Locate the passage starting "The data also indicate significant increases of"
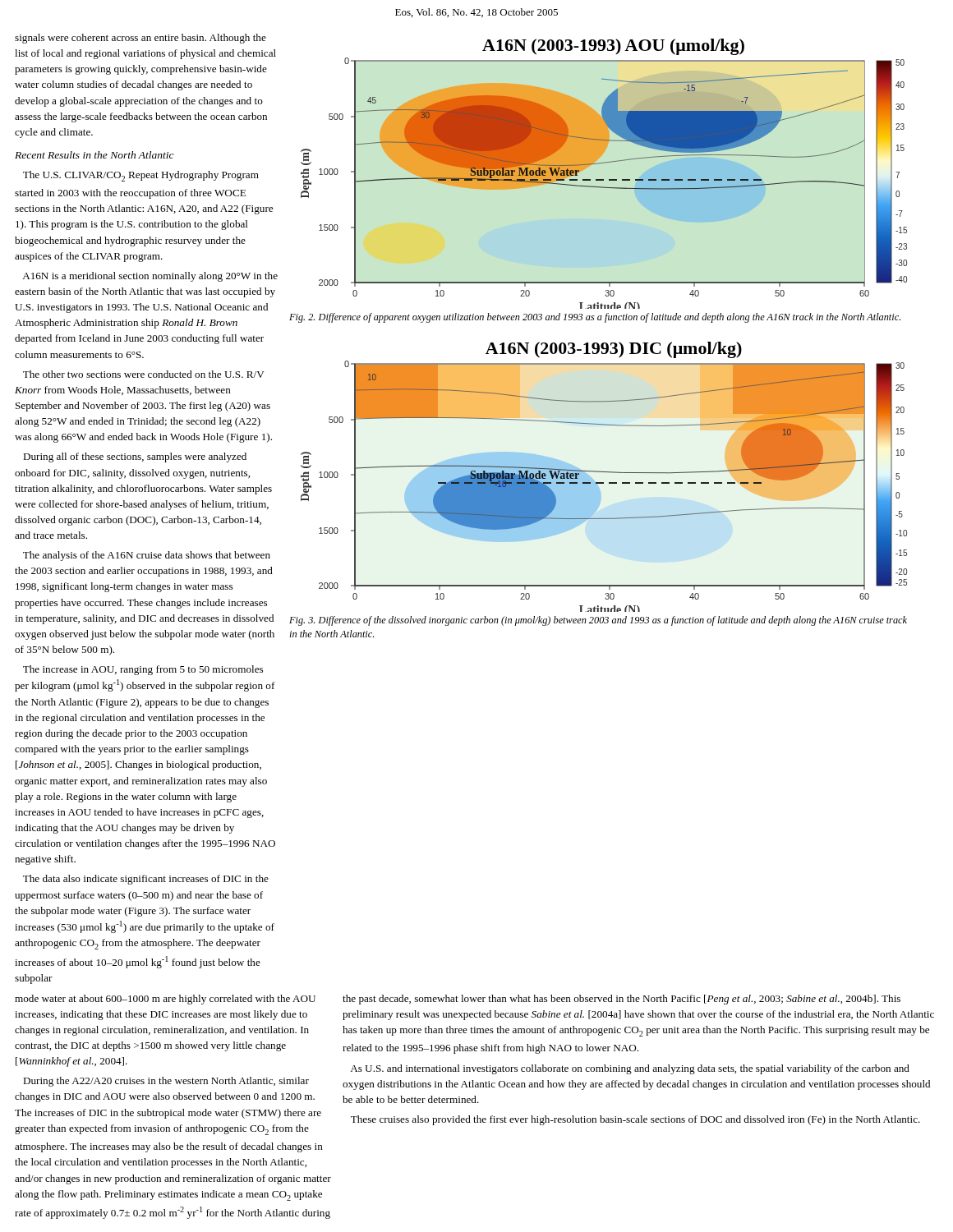This screenshot has width=953, height=1232. (145, 928)
